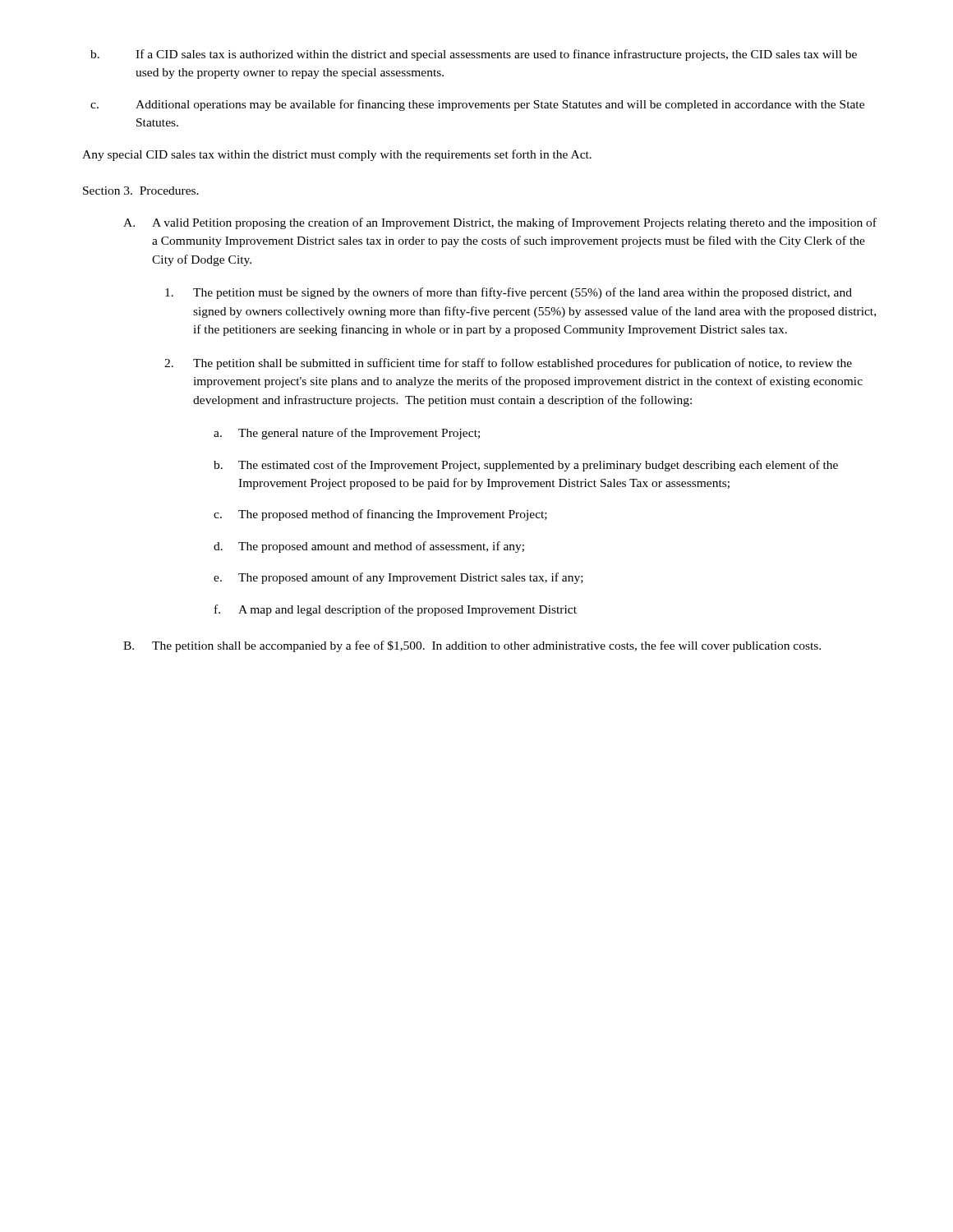Point to the block beginning "d. The proposed amount and method"

369,547
